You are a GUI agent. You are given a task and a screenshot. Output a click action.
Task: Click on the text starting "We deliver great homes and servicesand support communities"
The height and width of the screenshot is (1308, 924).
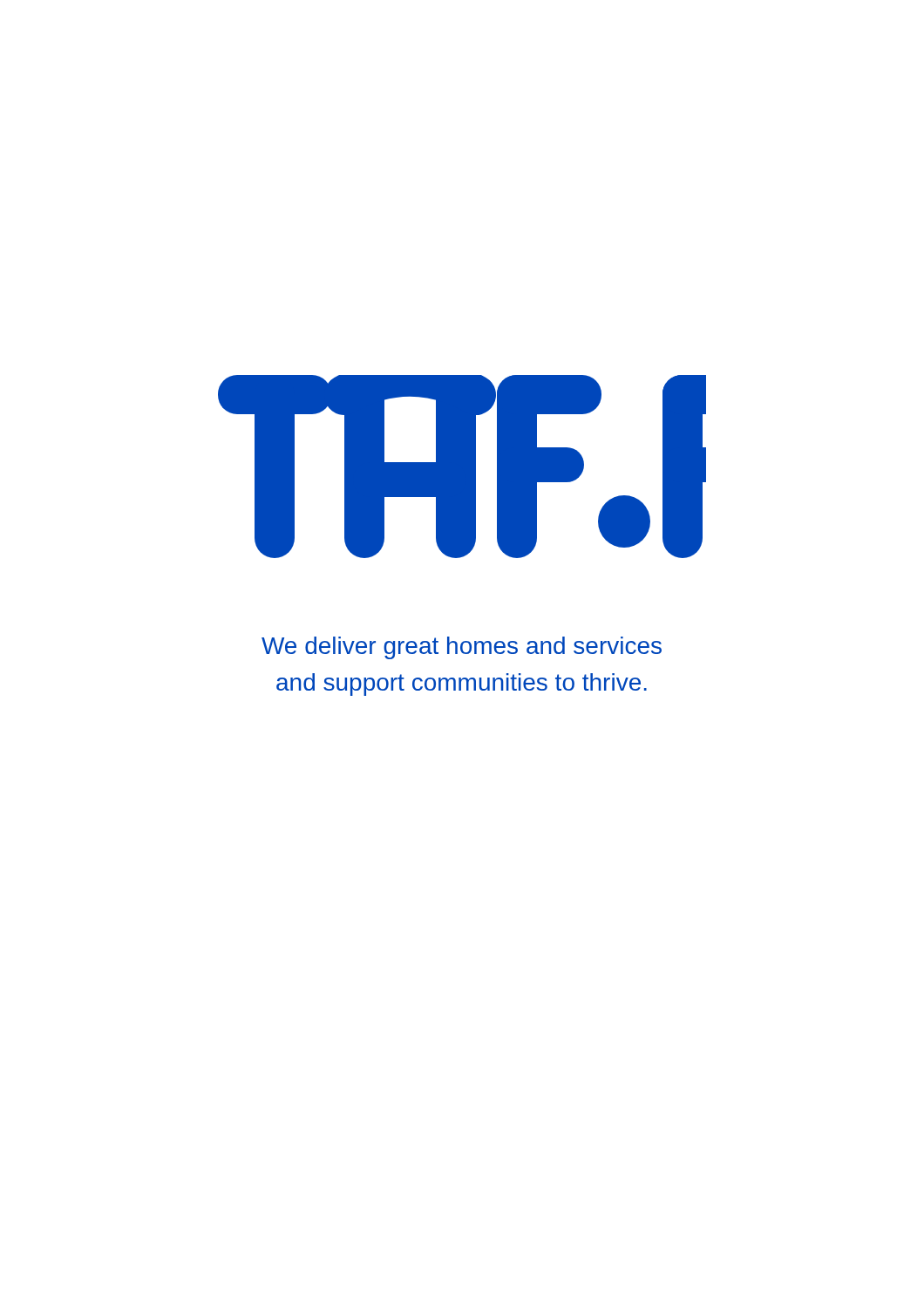coord(462,664)
